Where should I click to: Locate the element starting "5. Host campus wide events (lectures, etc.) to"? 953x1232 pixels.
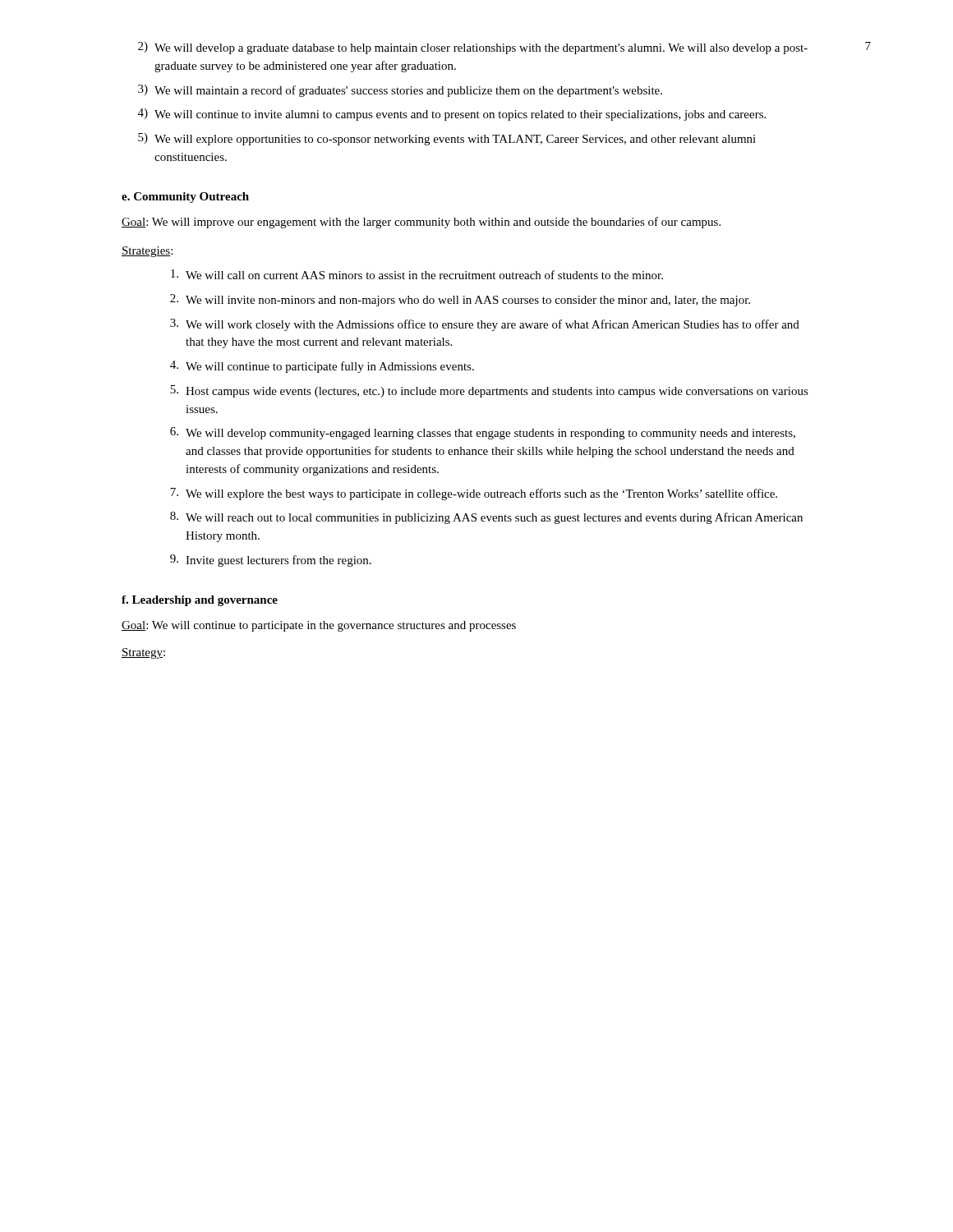pyautogui.click(x=485, y=400)
